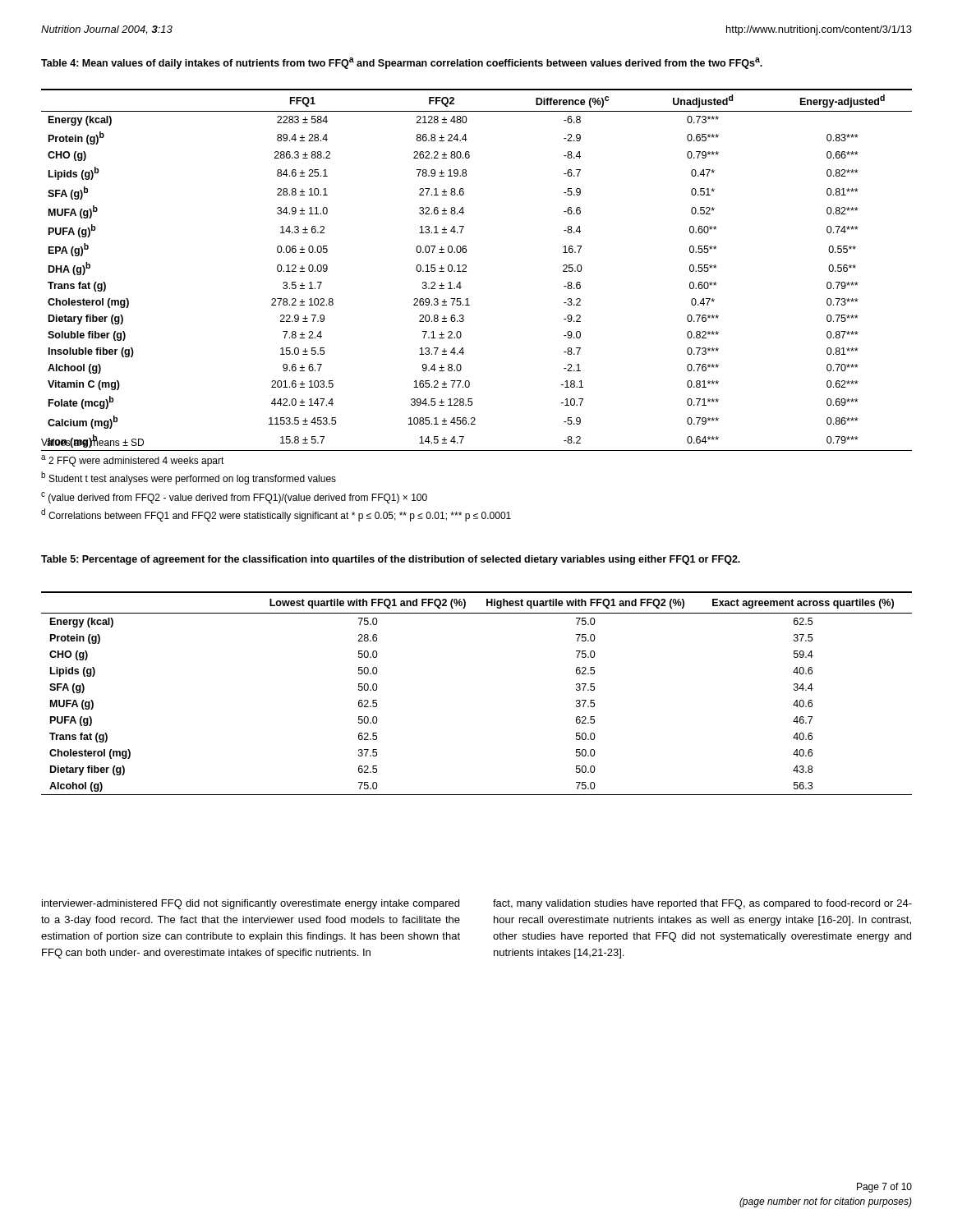953x1232 pixels.
Task: Navigate to the block starting "interviewer-administered FFQ did not significantly overestimate energy intake"
Action: click(x=251, y=928)
